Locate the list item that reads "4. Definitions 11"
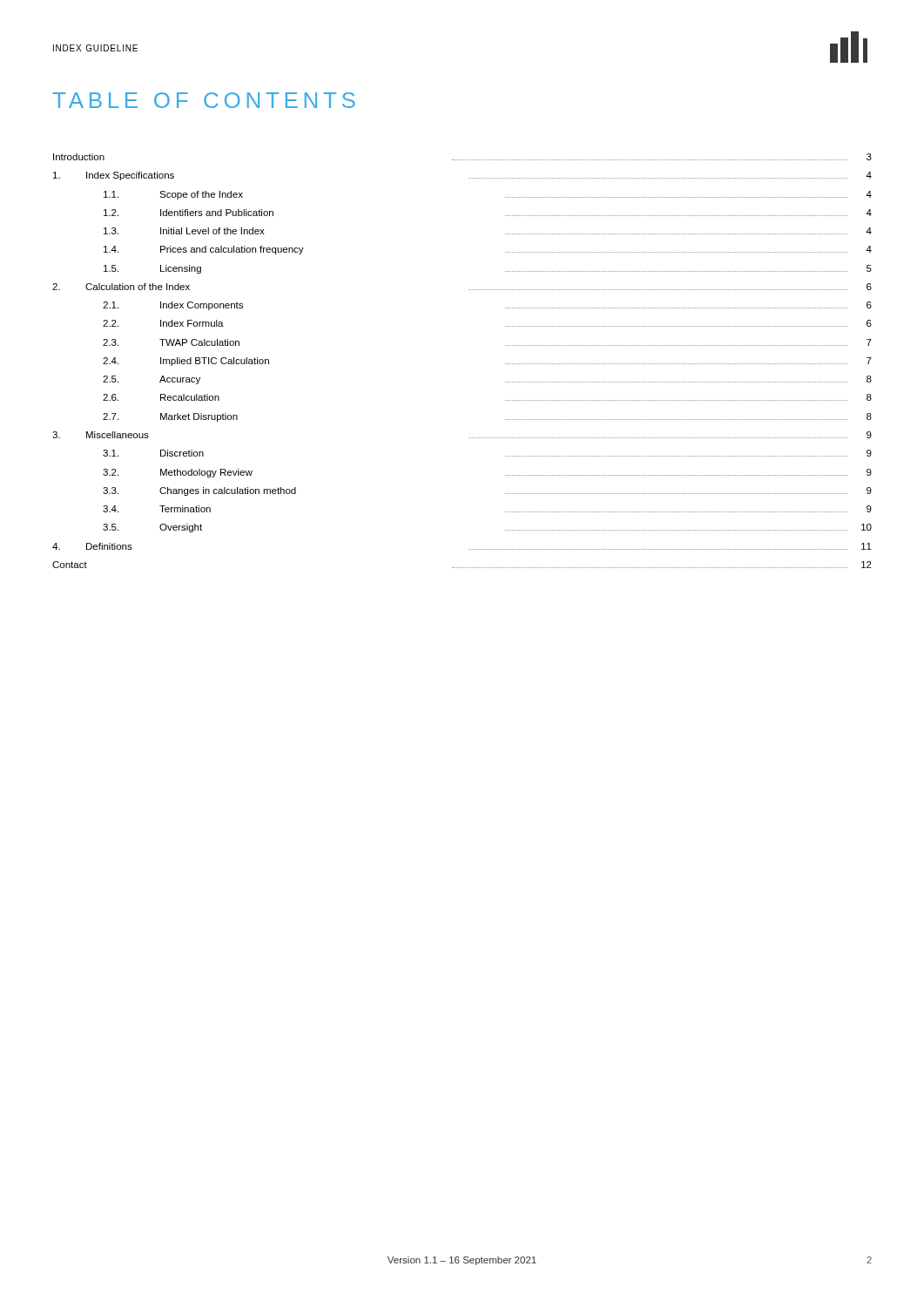924x1307 pixels. [462, 547]
